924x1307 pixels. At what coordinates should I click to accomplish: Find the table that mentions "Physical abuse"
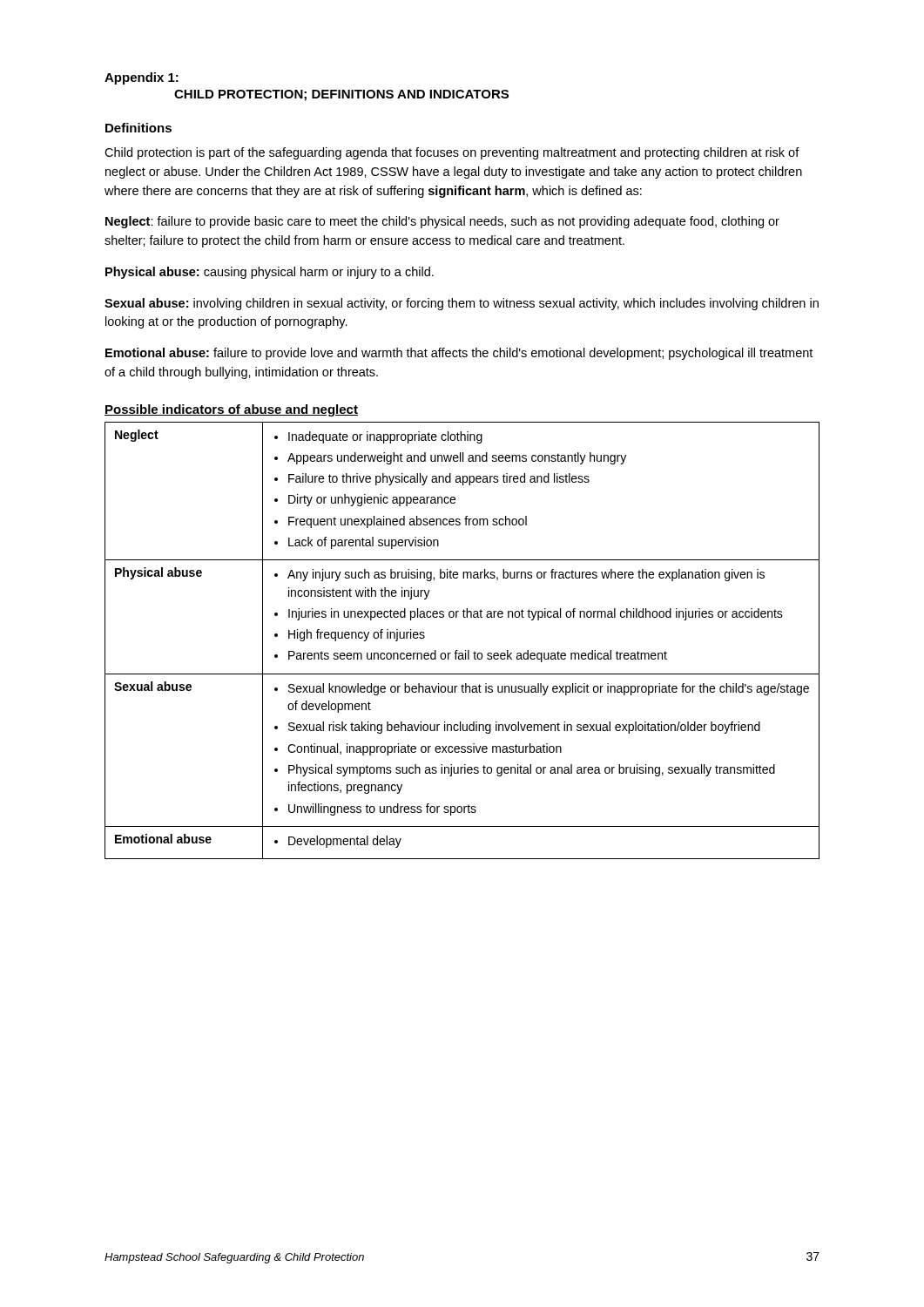click(462, 640)
